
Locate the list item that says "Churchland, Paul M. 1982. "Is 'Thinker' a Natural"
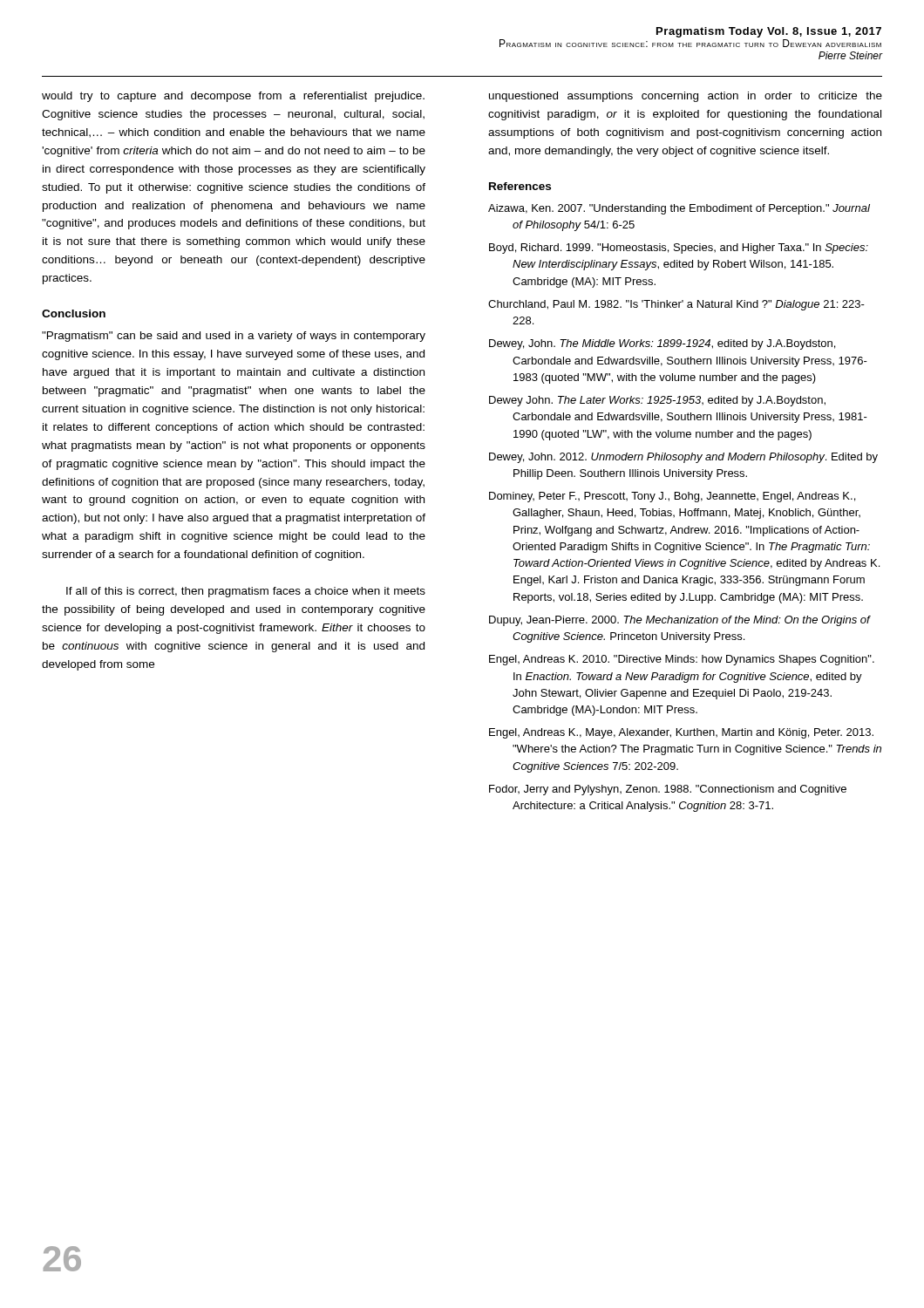pos(676,312)
